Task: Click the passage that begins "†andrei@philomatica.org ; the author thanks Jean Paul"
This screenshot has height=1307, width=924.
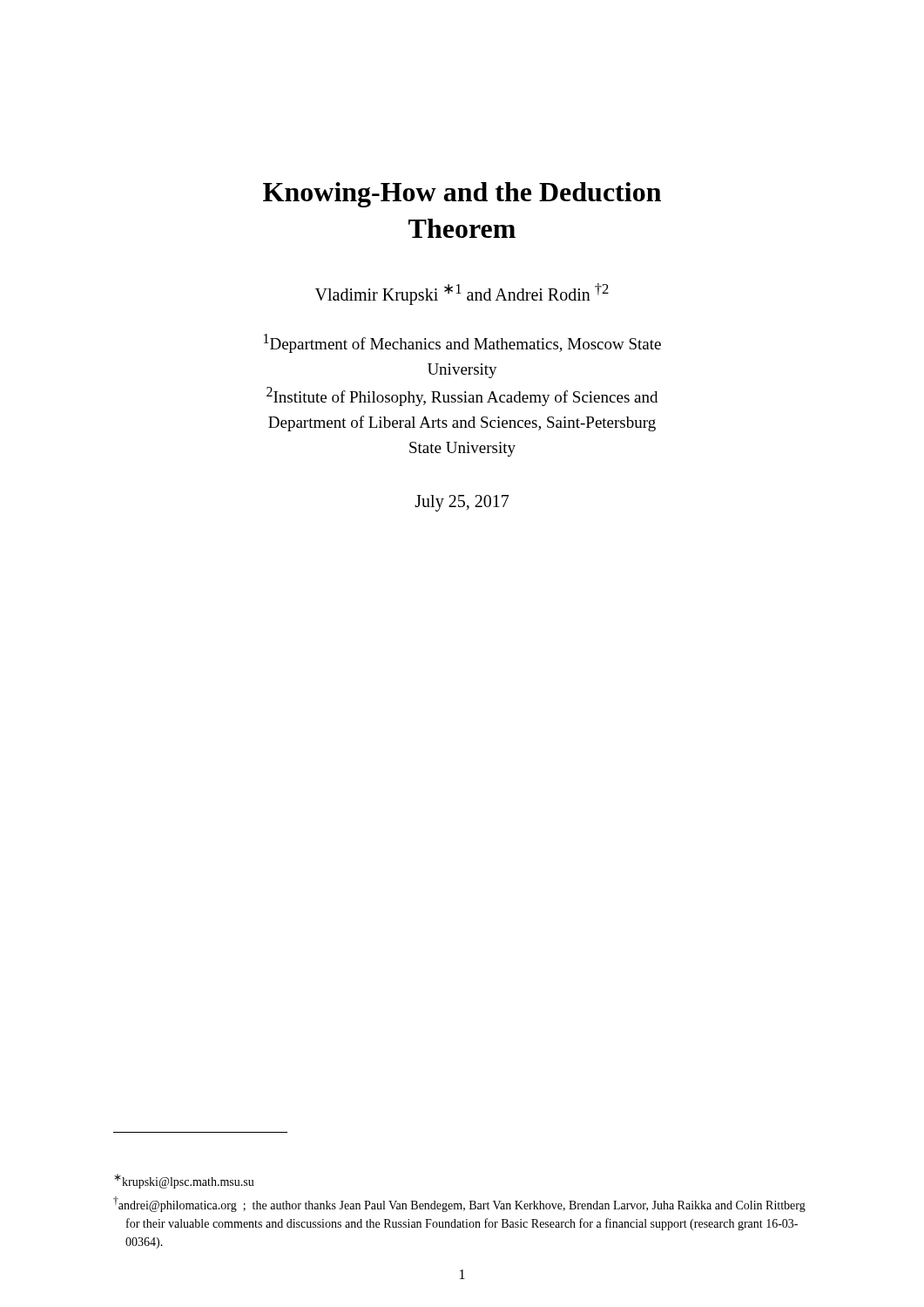Action: coord(459,1222)
